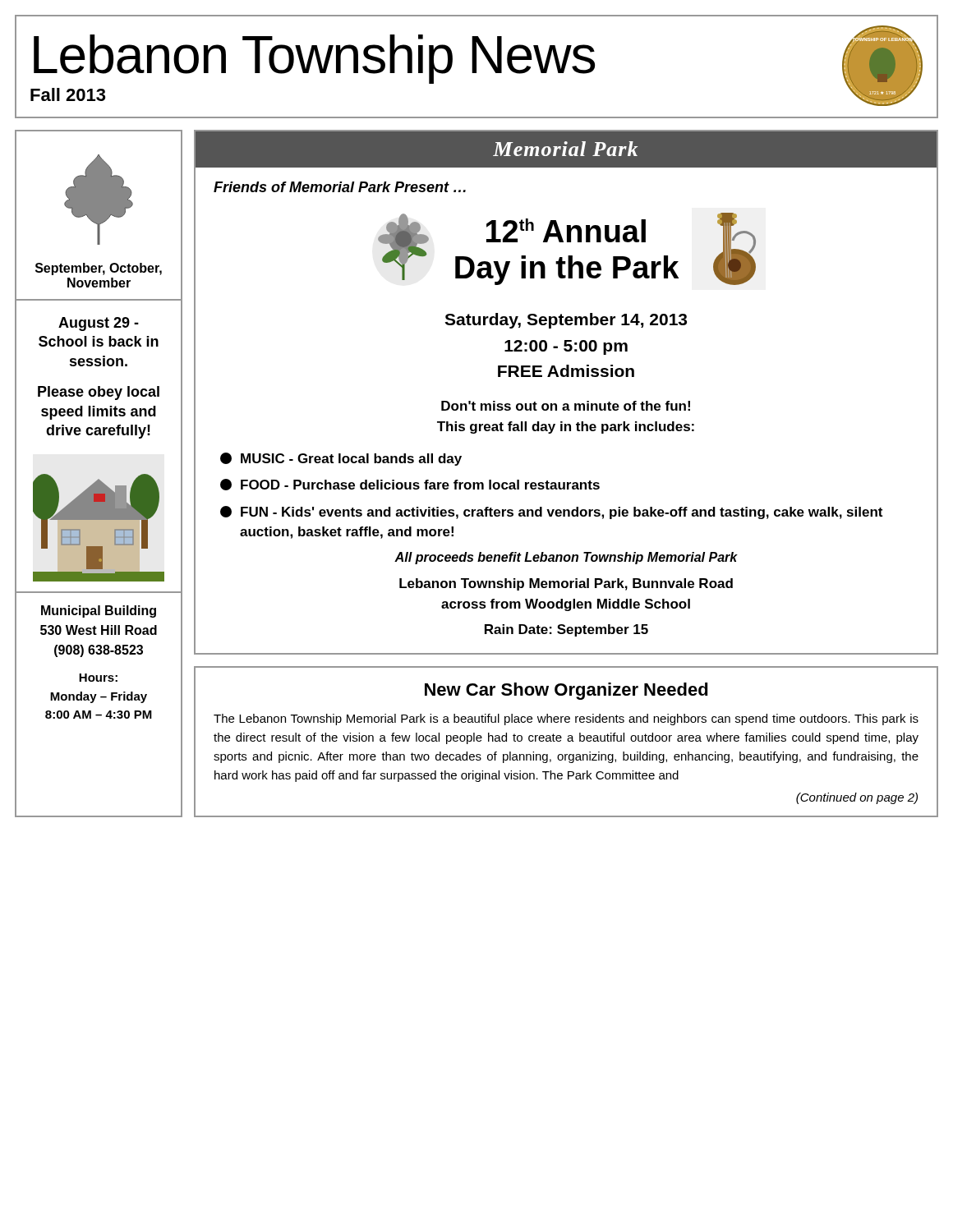Locate the region starting "New Car Show Organizer Needed"

tap(566, 689)
